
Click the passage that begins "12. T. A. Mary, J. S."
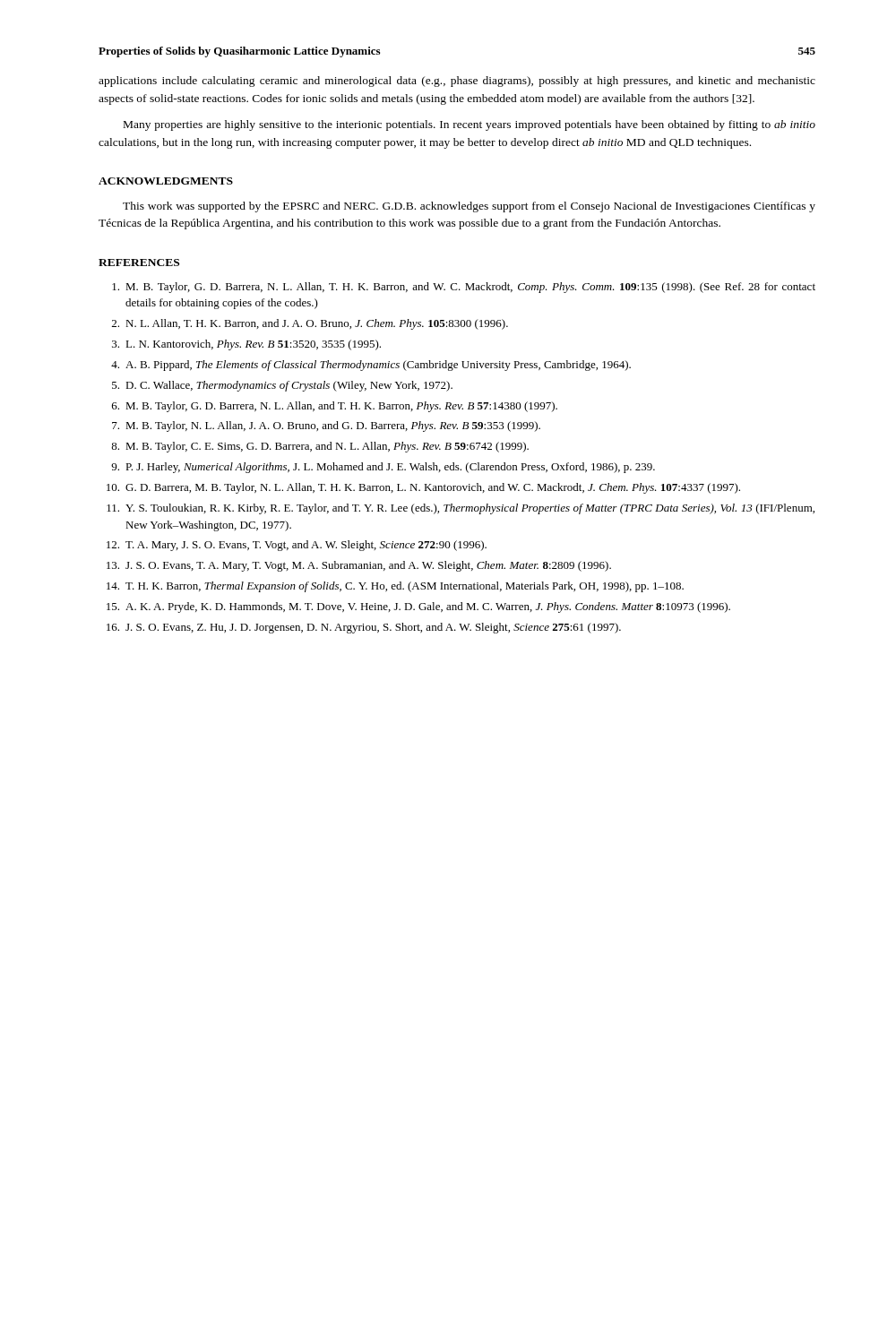tap(457, 546)
